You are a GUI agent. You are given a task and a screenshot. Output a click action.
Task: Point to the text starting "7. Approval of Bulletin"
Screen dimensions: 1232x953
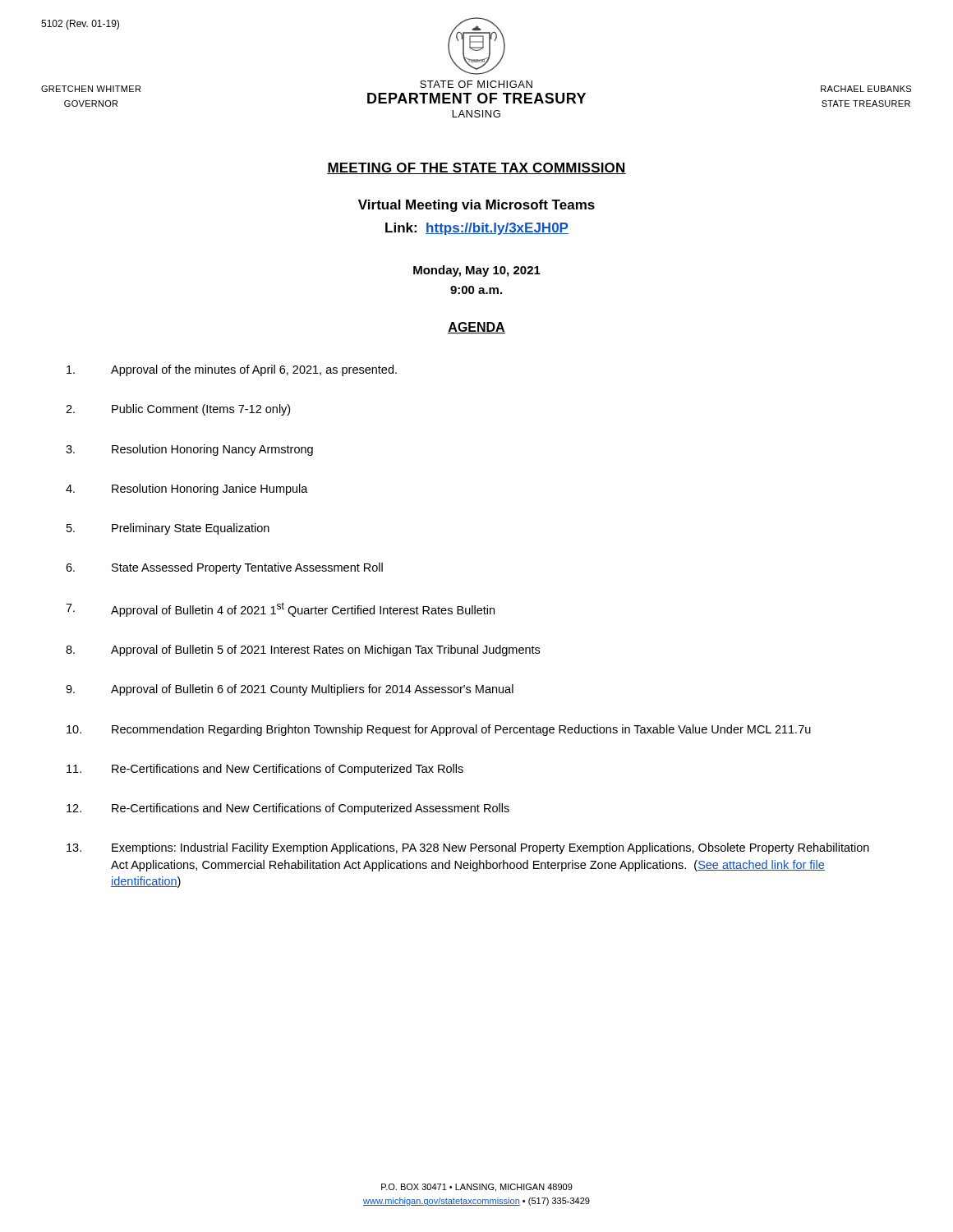(x=476, y=609)
